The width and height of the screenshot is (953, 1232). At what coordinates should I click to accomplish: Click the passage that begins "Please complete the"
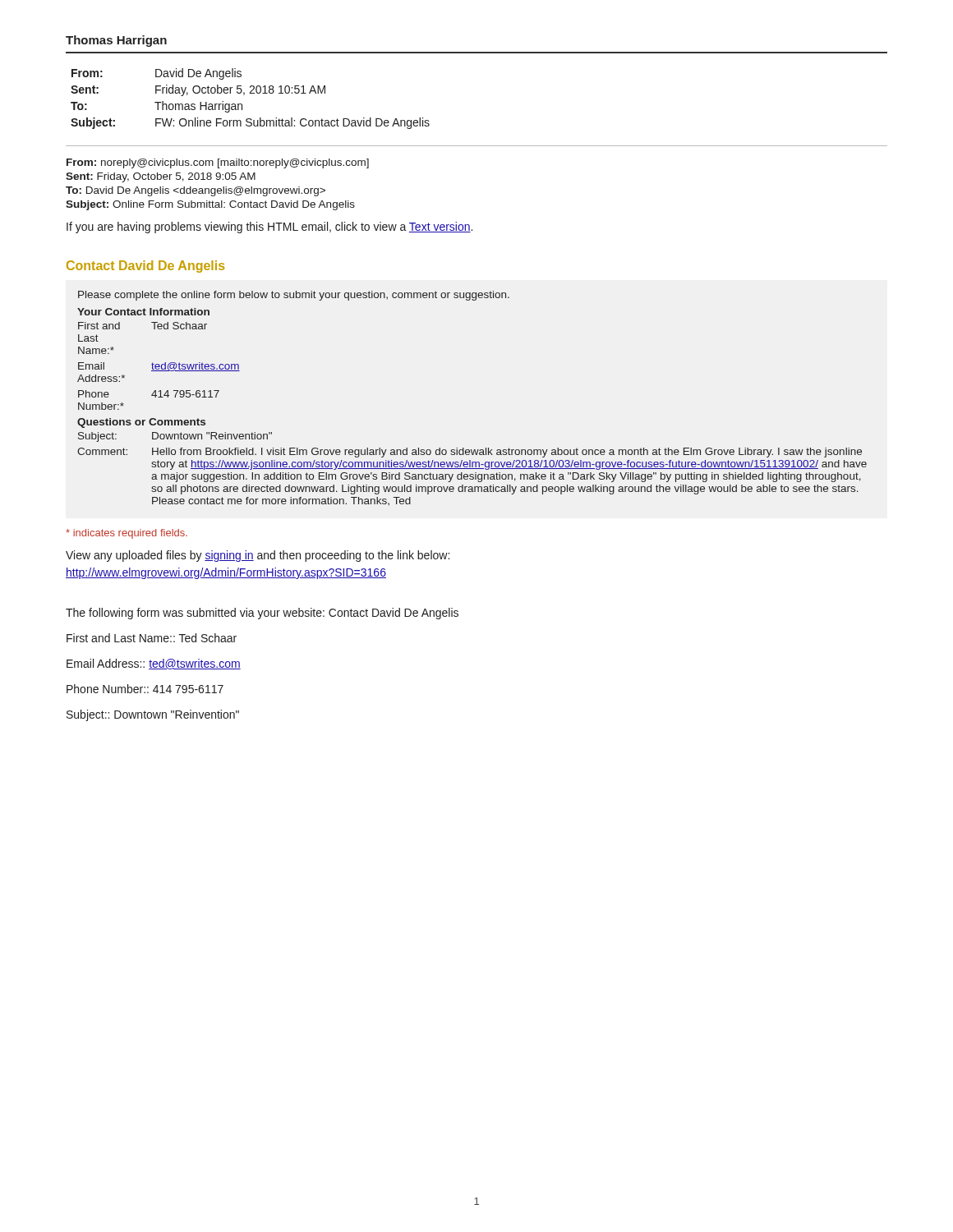coord(294,296)
